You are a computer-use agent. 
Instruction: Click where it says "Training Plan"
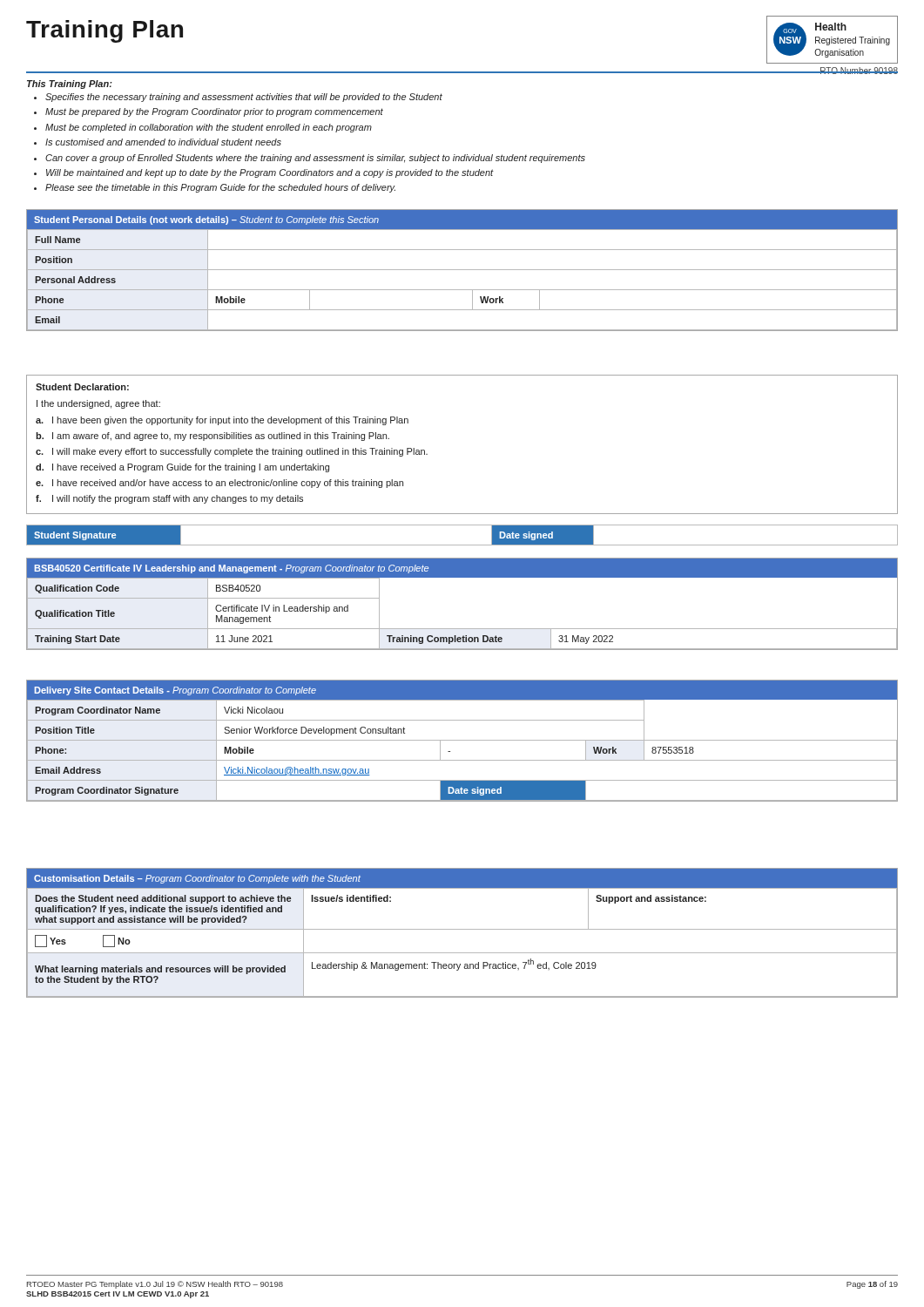(x=106, y=30)
